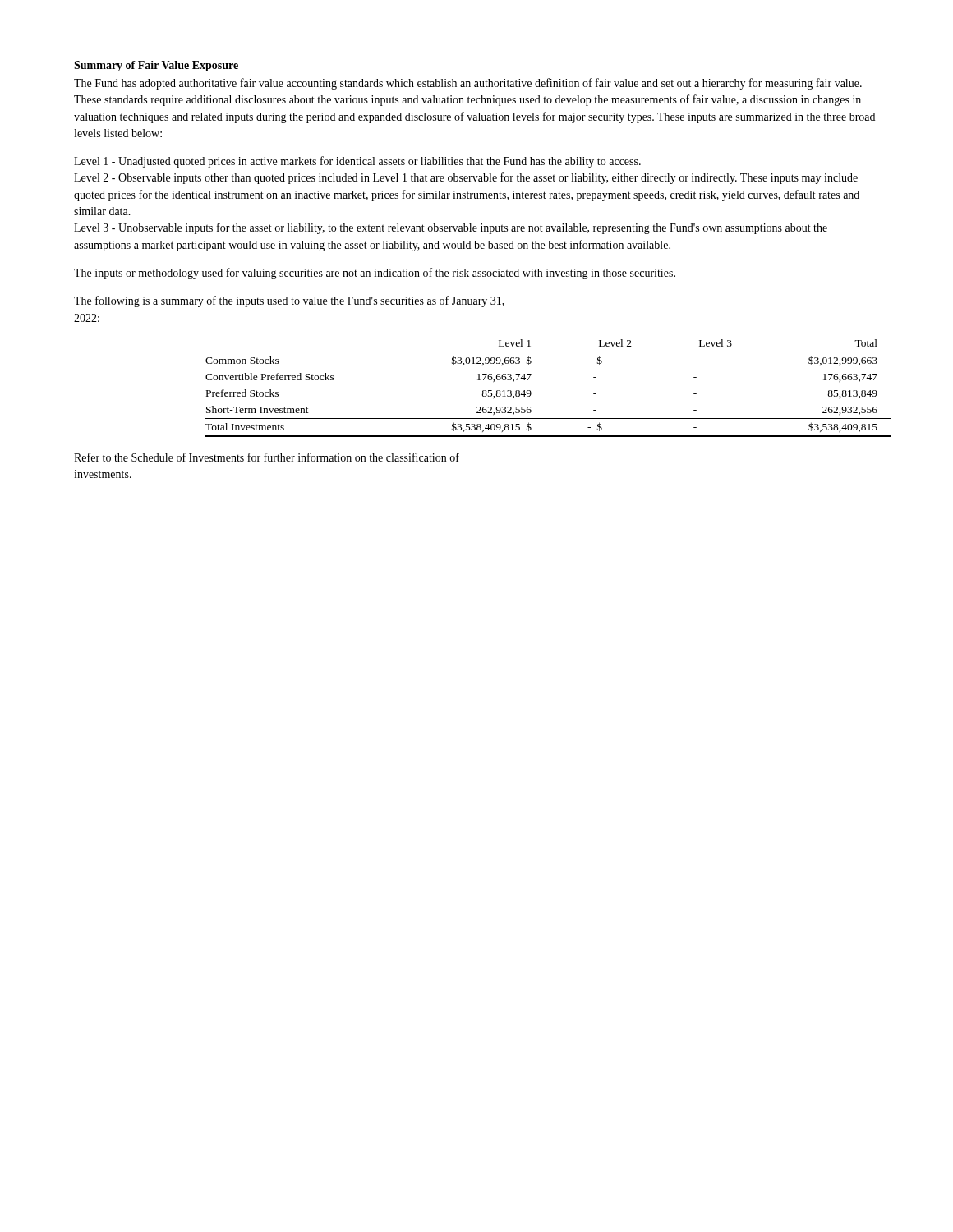Click on the passage starting "Level 1 - Unadjusted quoted"
This screenshot has width=953, height=1232.
(x=467, y=203)
